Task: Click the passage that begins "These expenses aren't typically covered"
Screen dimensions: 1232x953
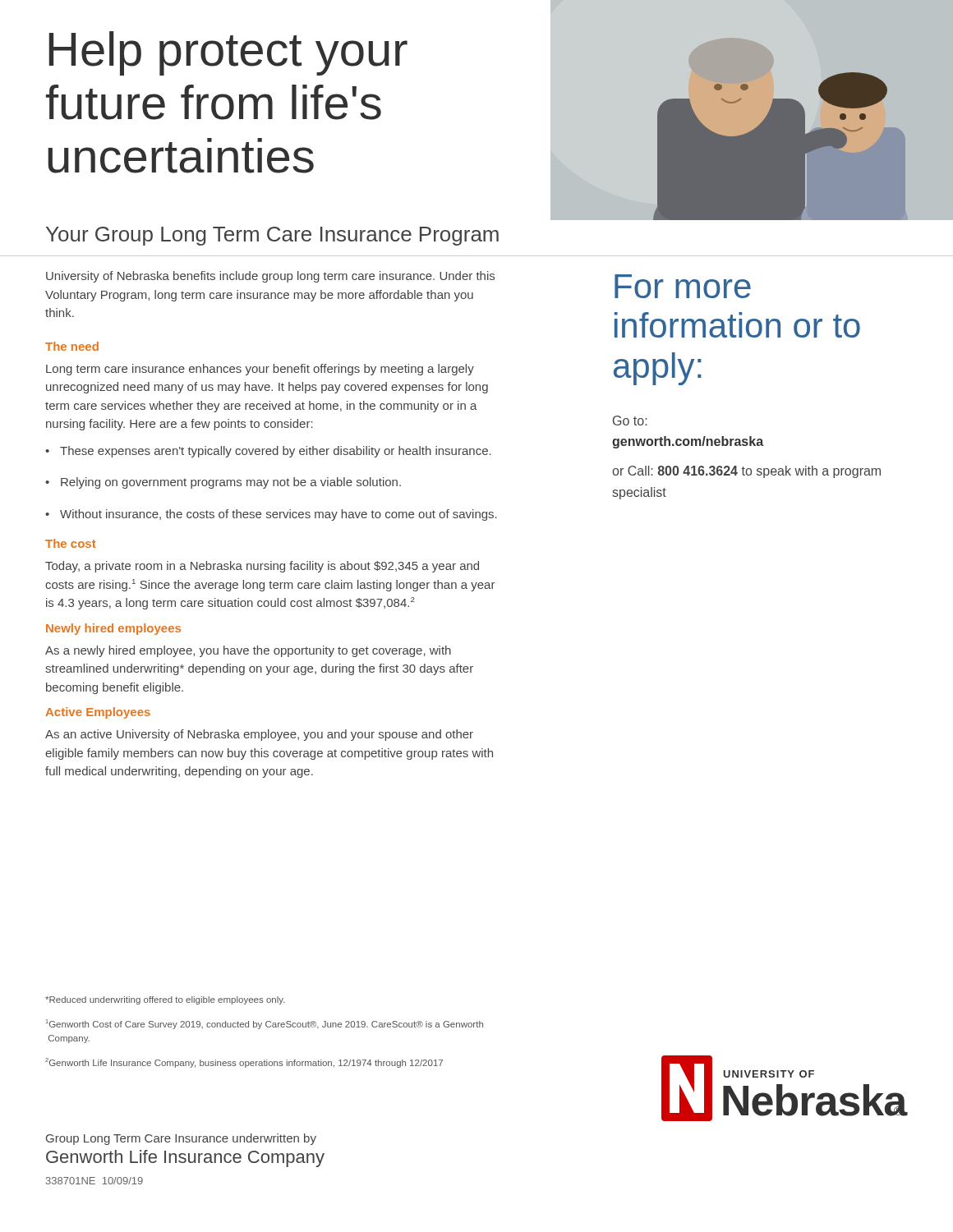Action: [275, 451]
